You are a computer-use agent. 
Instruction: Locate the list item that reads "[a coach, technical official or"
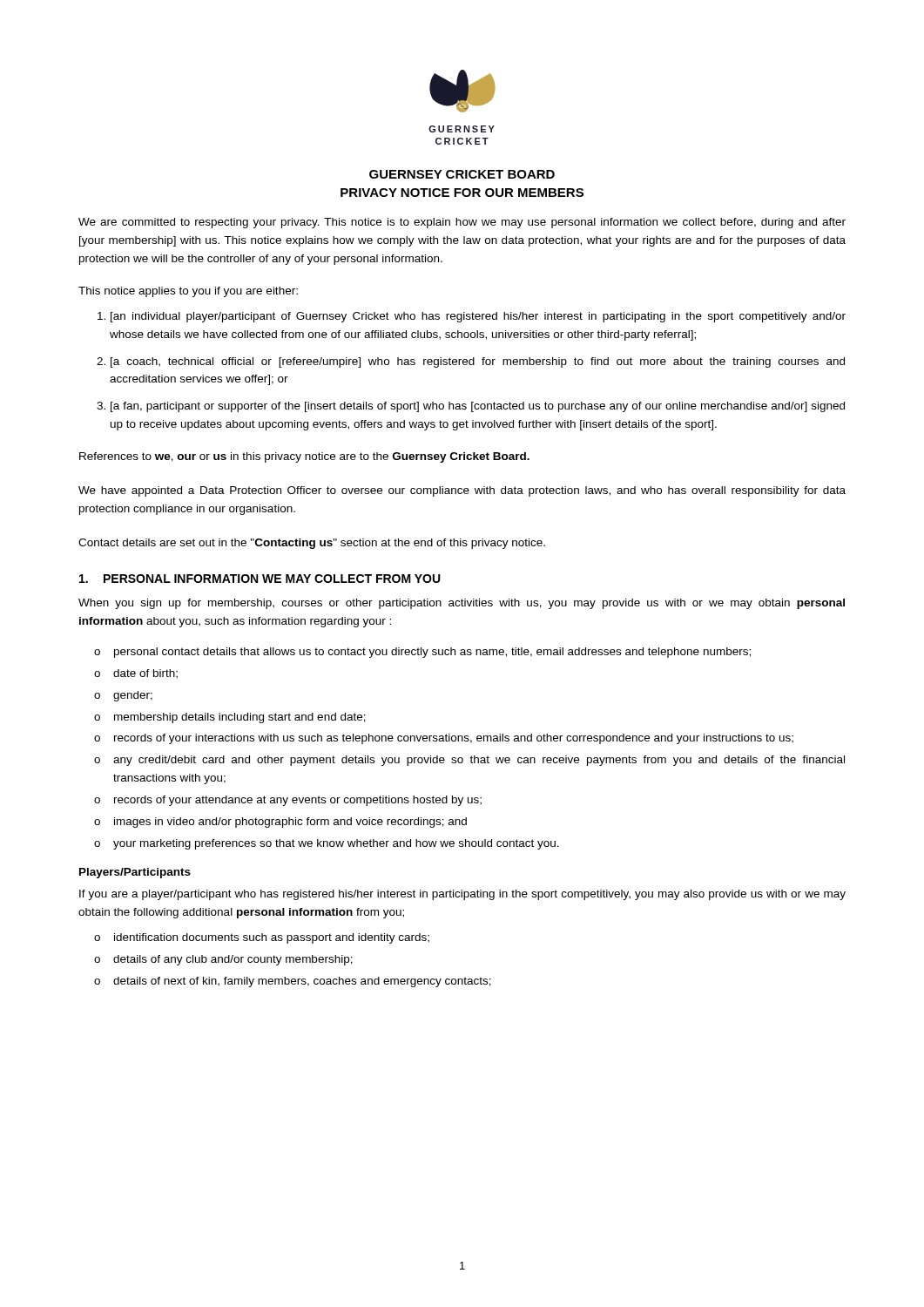coord(478,370)
